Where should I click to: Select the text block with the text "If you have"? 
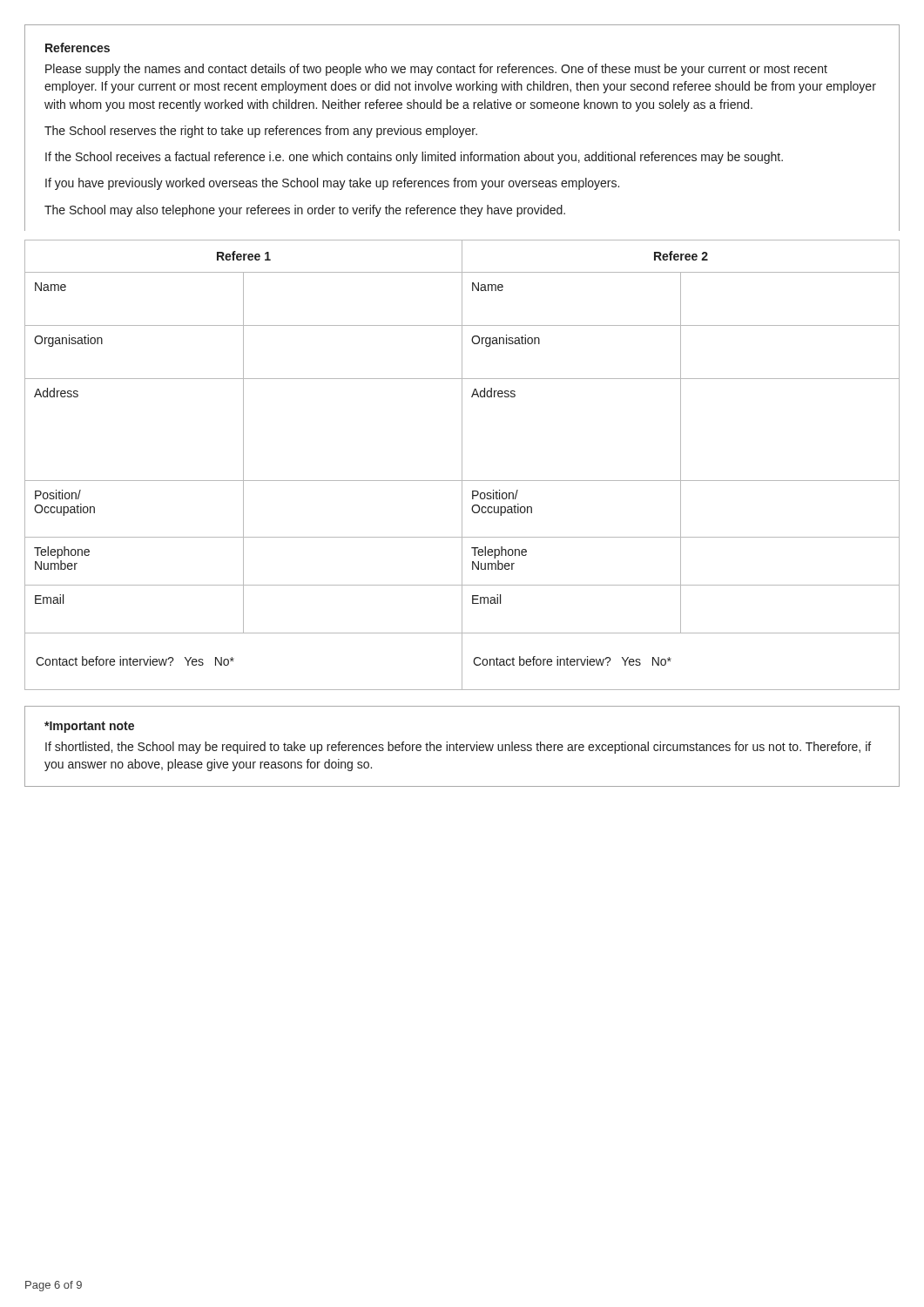click(332, 183)
